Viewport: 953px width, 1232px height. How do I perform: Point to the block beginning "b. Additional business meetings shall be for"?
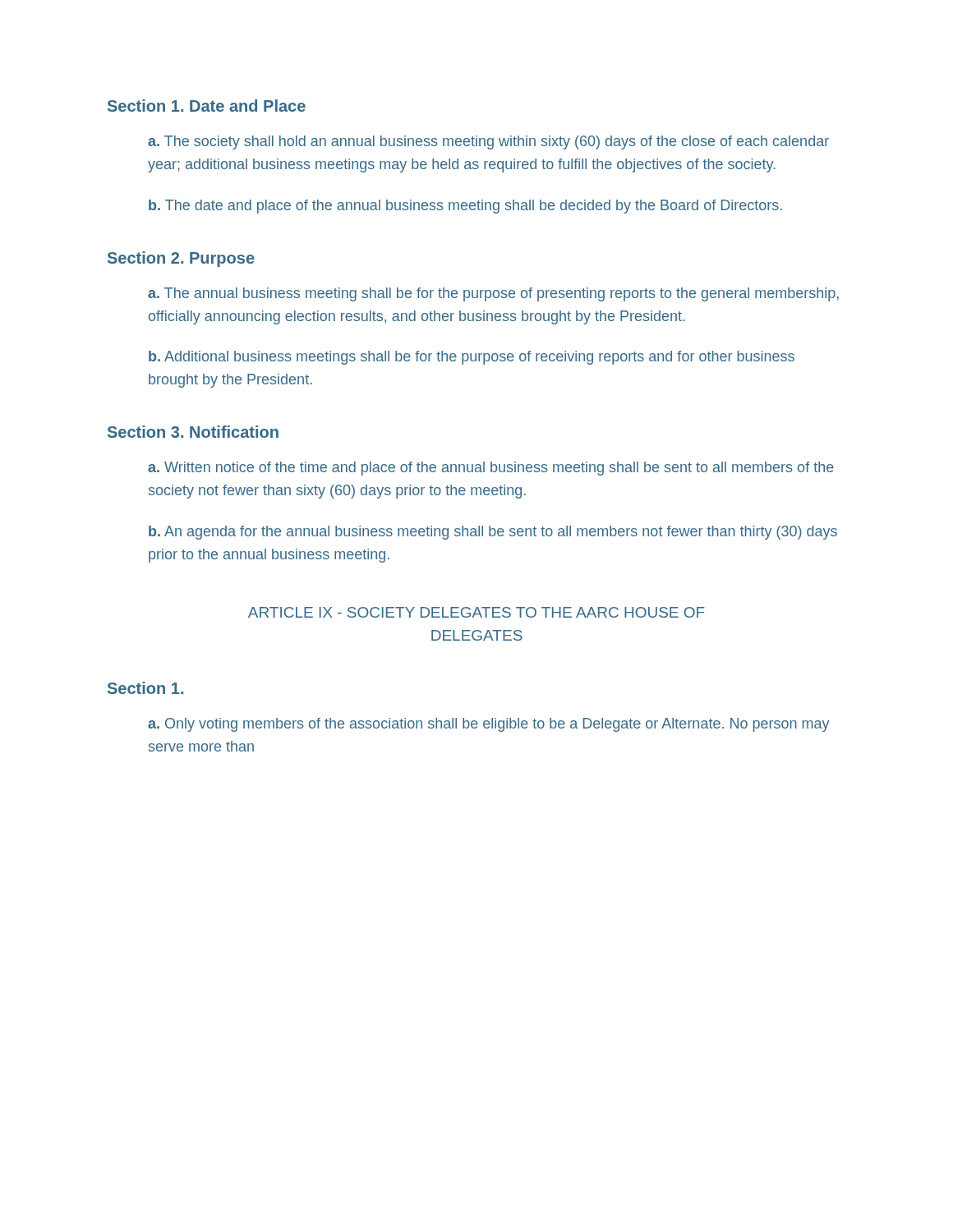point(471,368)
